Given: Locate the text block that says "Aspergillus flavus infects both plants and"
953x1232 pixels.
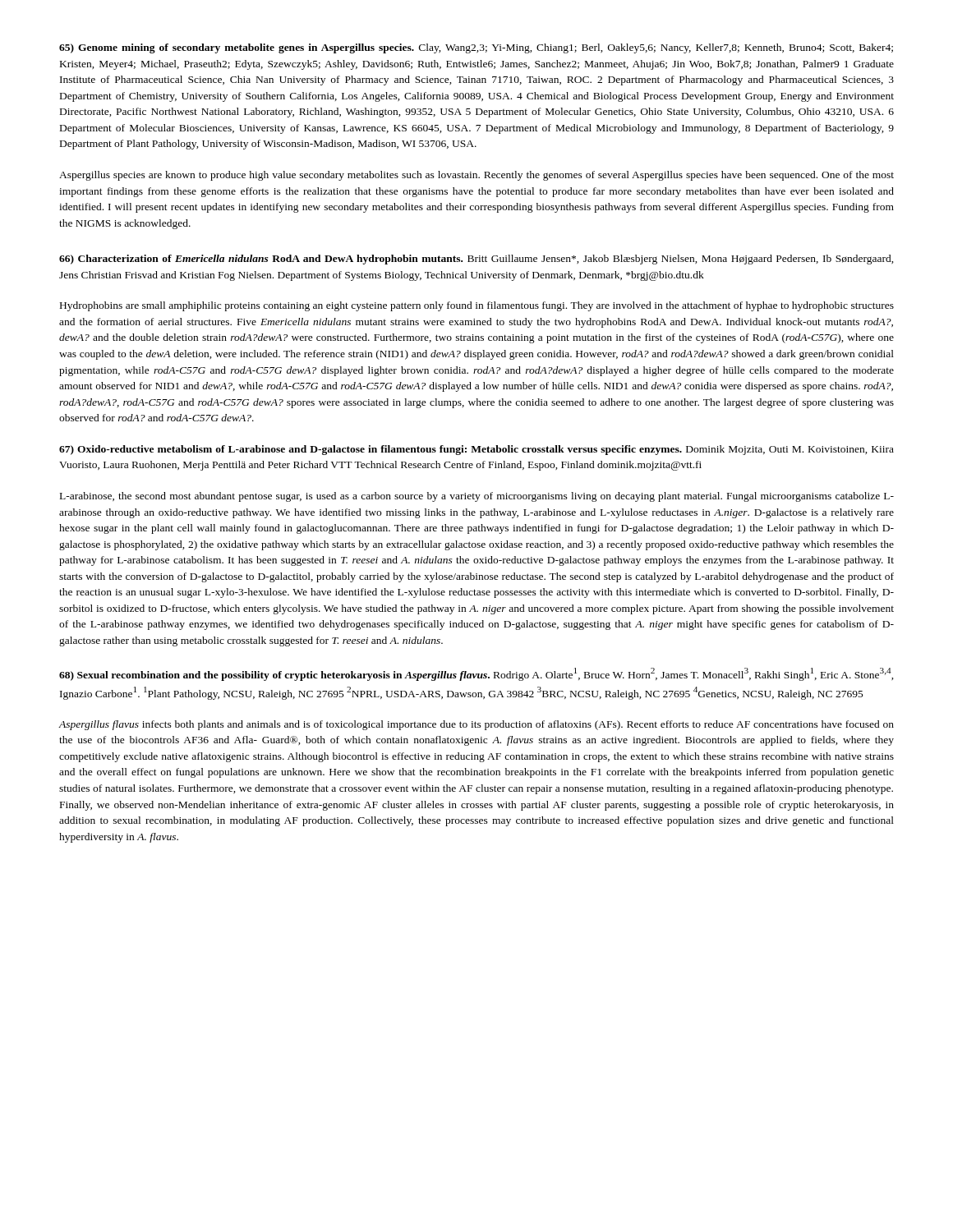Looking at the screenshot, I should [x=476, y=780].
